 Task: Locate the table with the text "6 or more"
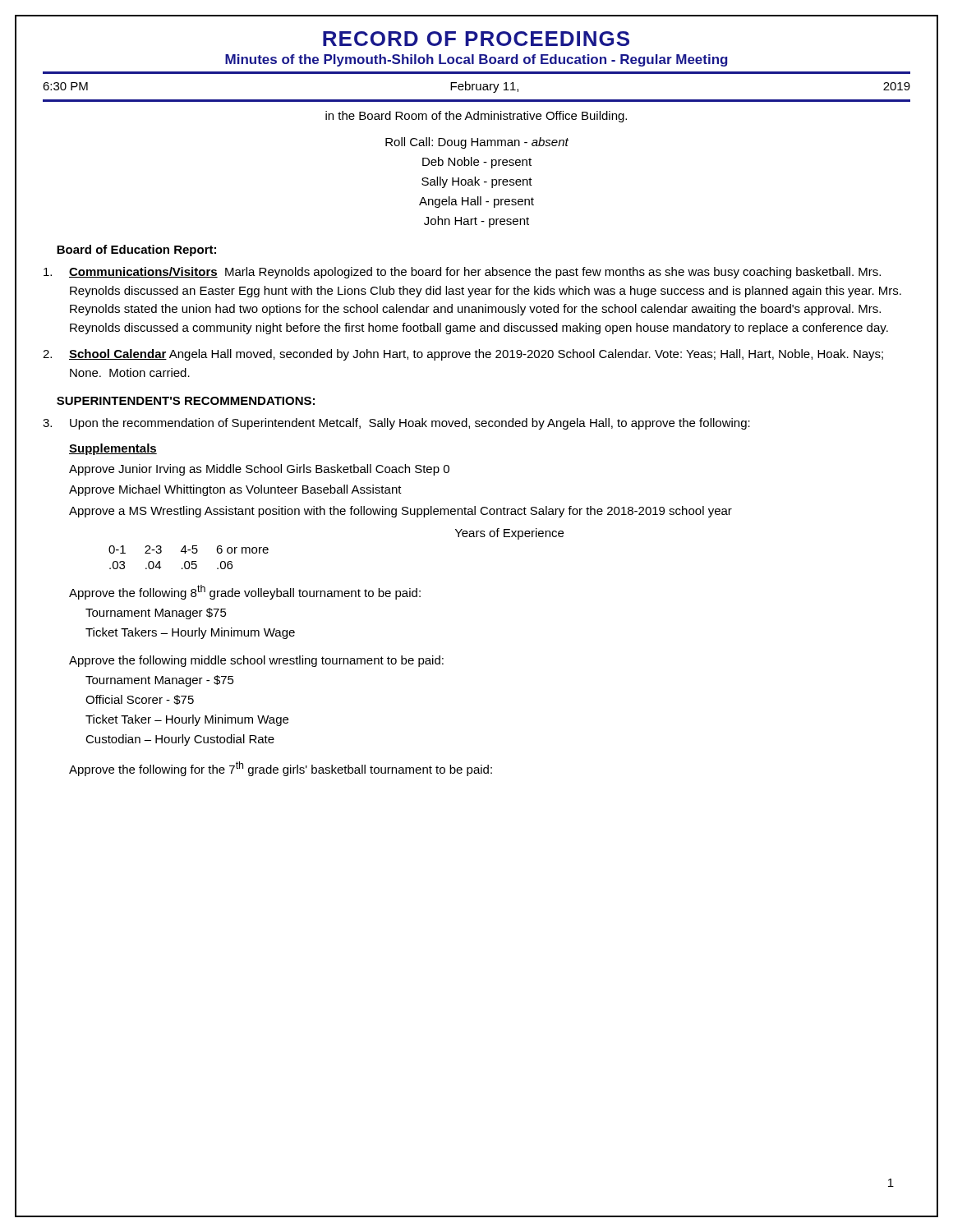(509, 549)
